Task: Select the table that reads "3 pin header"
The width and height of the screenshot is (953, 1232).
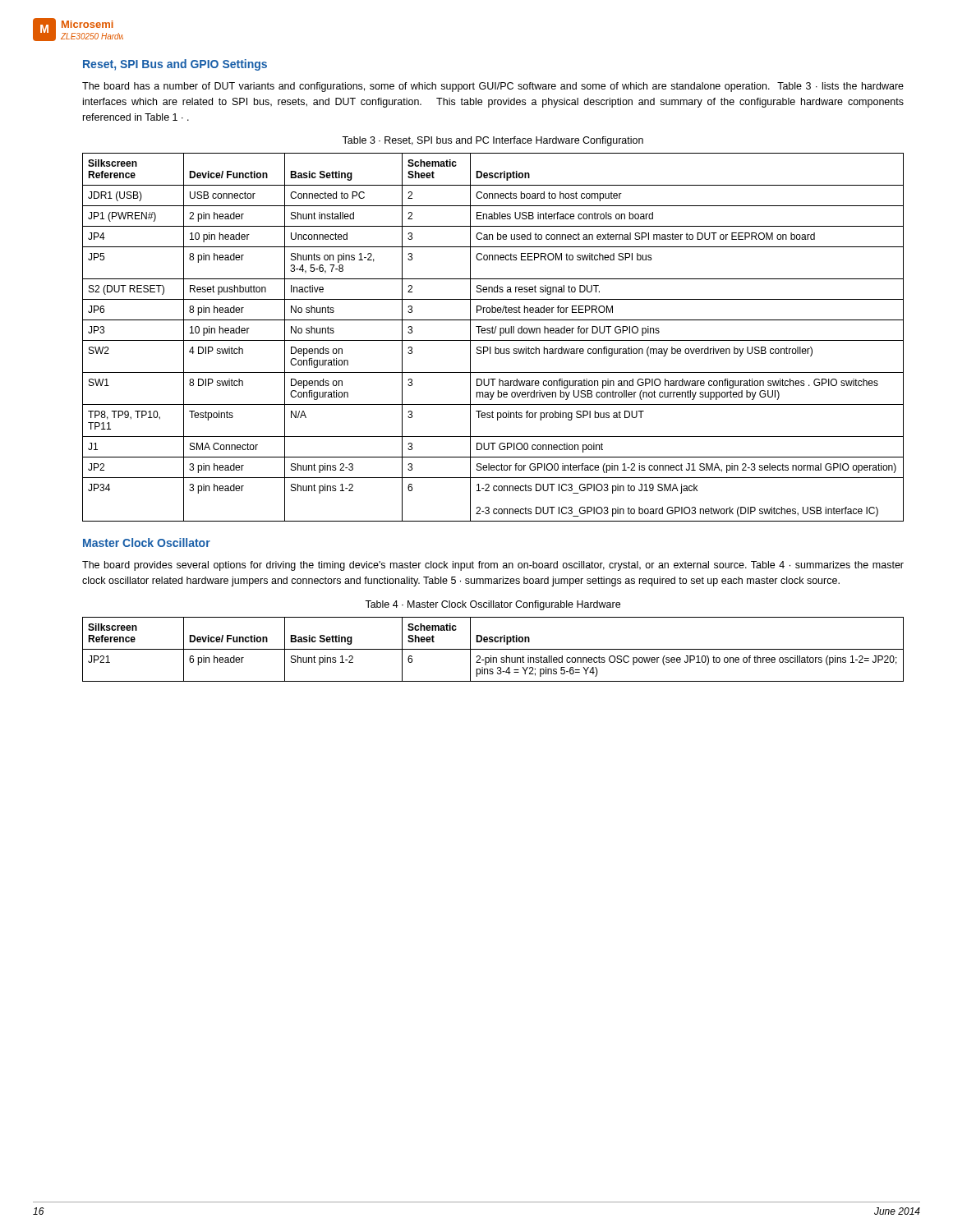Action: point(493,337)
